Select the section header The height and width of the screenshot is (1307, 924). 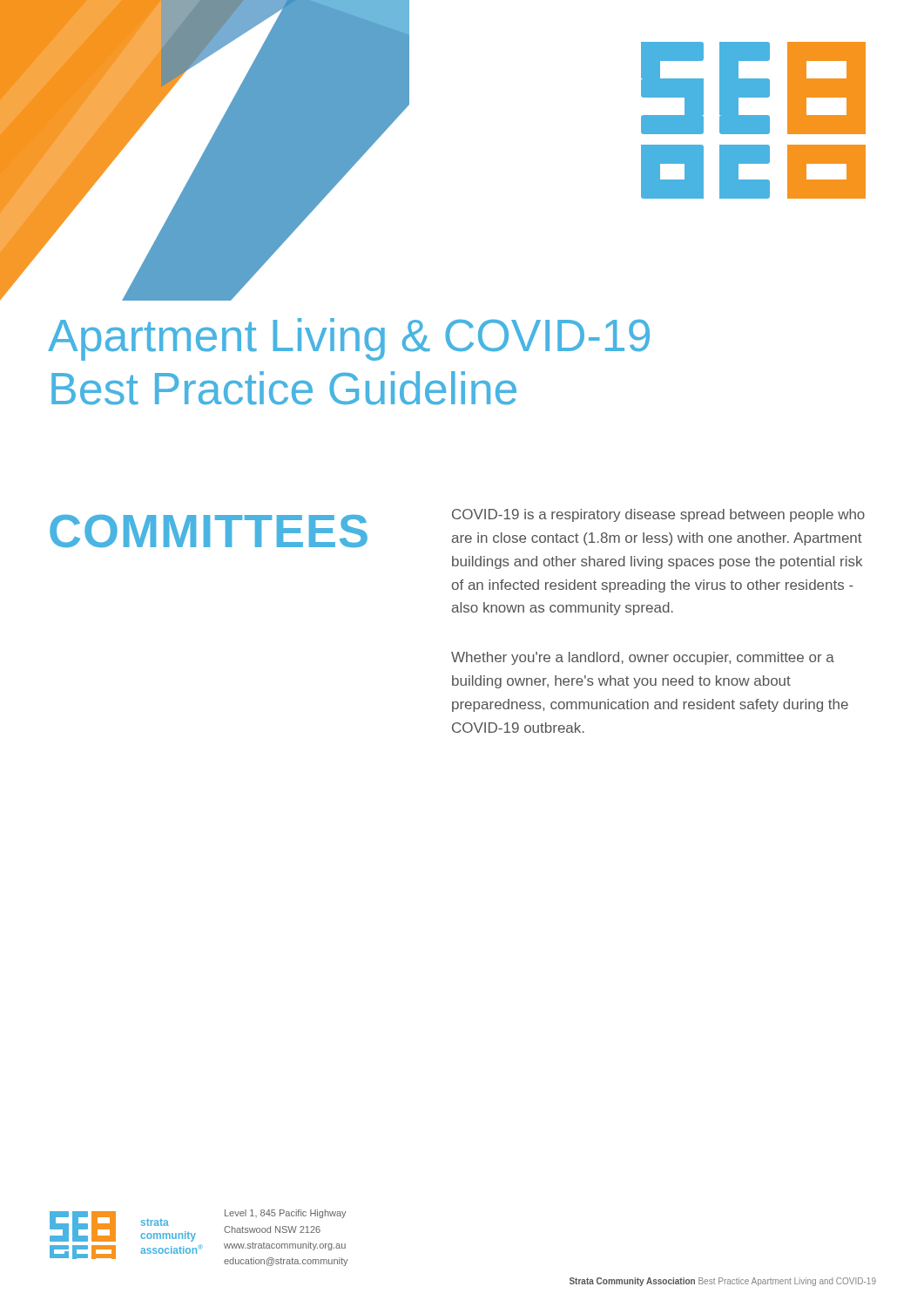tap(237, 531)
